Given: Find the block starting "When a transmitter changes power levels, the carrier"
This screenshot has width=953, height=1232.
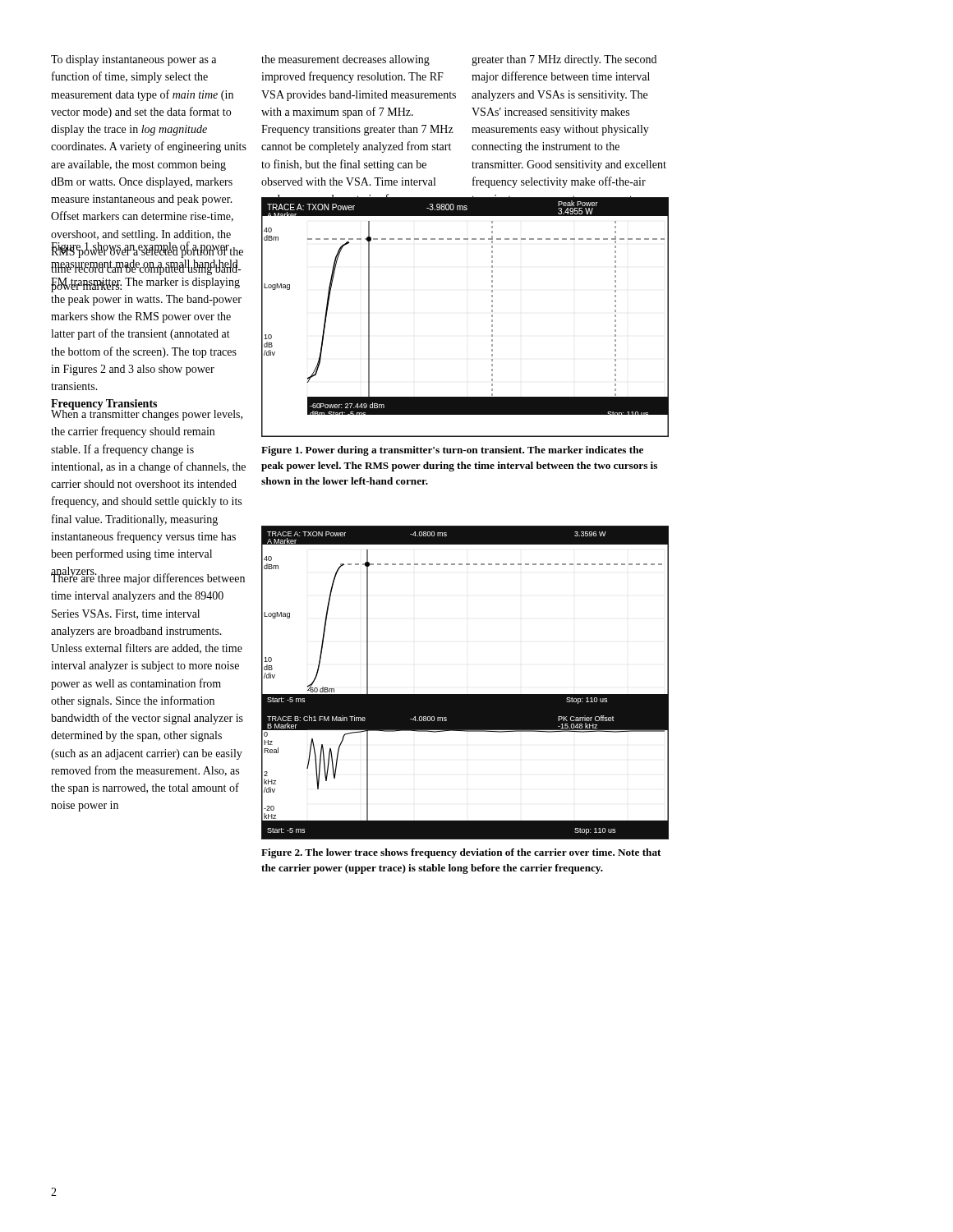Looking at the screenshot, I should (x=148, y=493).
